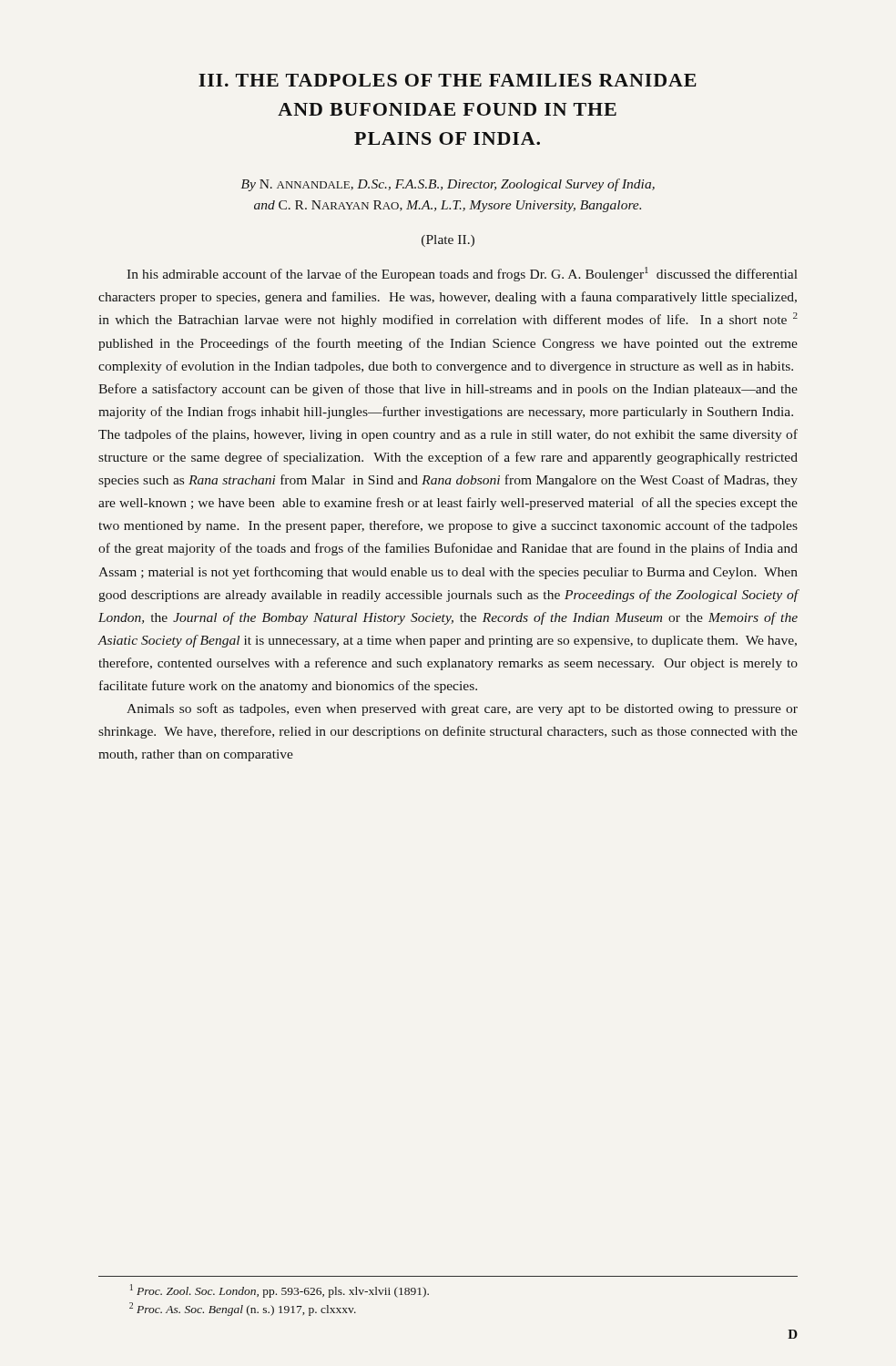The height and width of the screenshot is (1366, 896).
Task: Find the block on this page that starts "In his admirable account of"
Action: point(448,514)
